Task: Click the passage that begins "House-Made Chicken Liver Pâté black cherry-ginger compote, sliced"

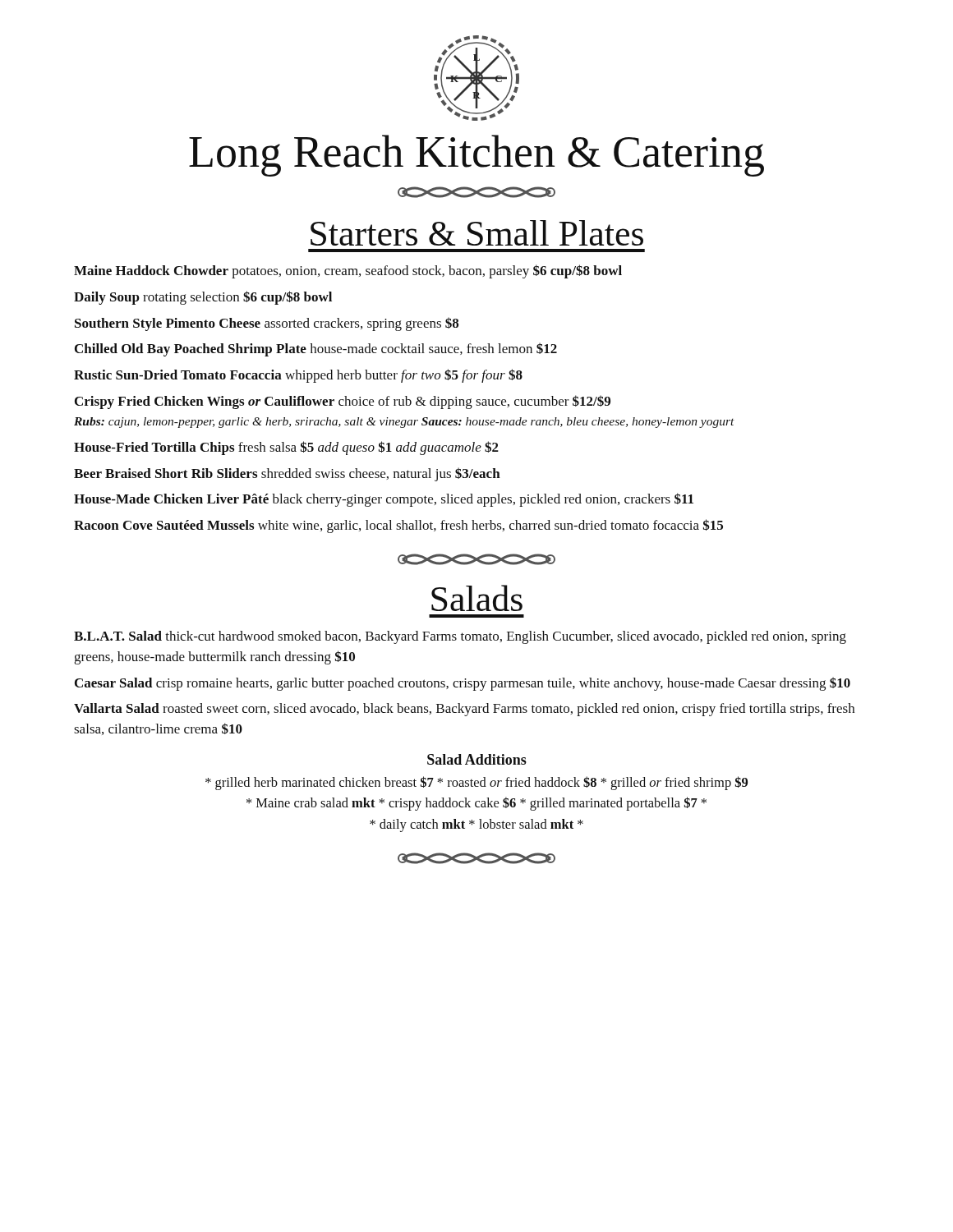Action: pos(384,499)
